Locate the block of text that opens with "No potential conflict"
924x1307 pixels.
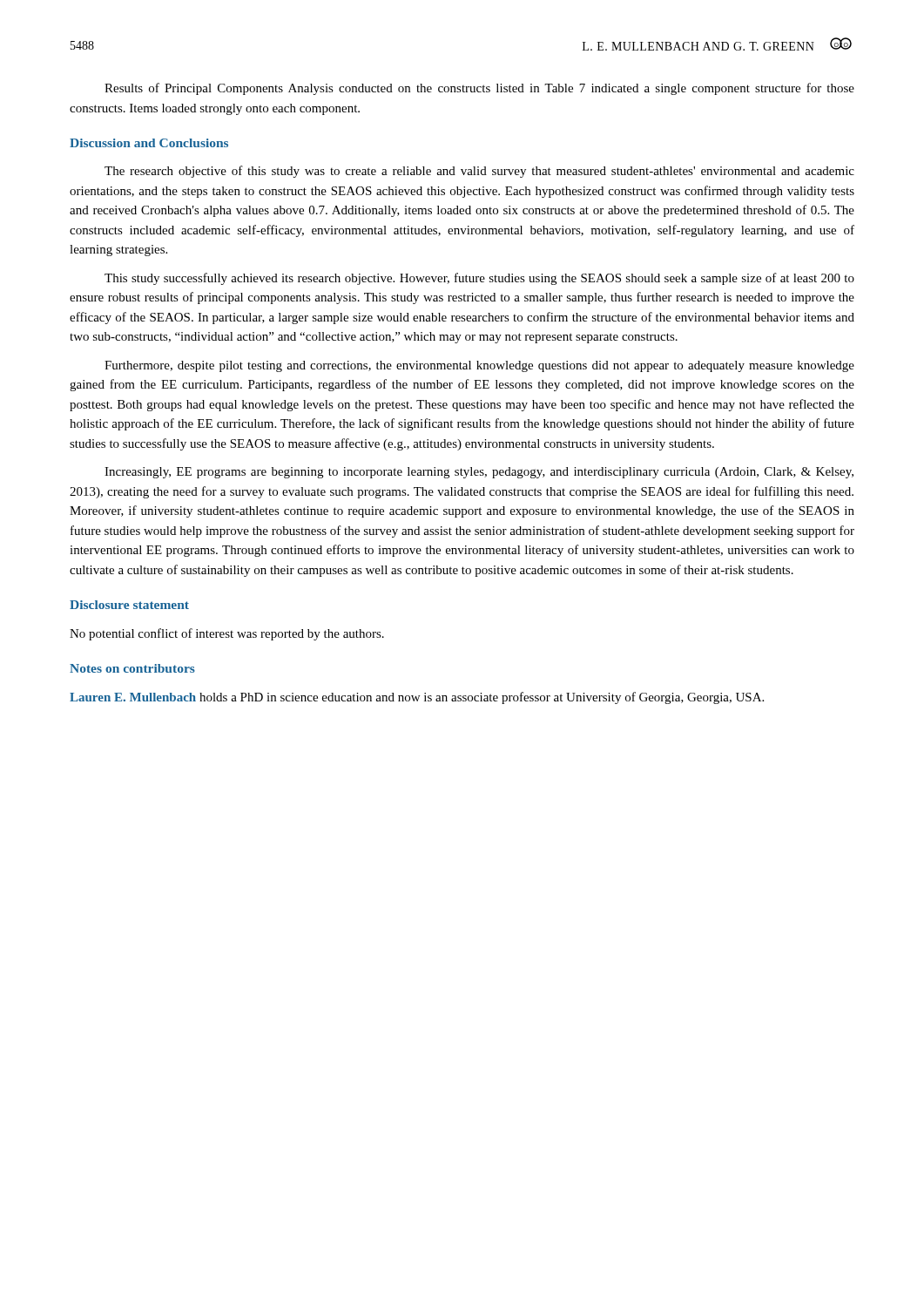tap(227, 634)
